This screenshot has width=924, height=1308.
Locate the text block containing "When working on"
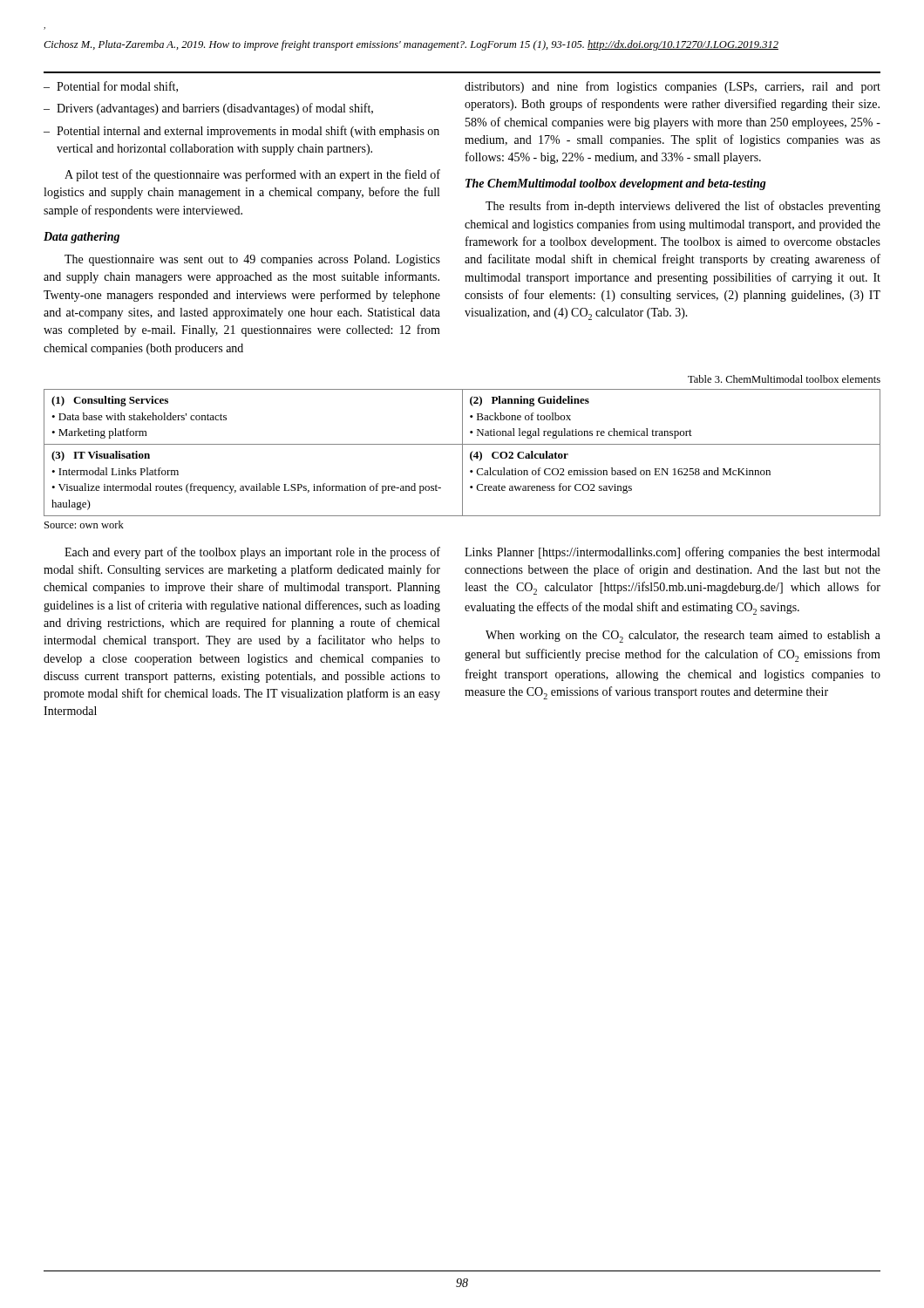click(672, 665)
